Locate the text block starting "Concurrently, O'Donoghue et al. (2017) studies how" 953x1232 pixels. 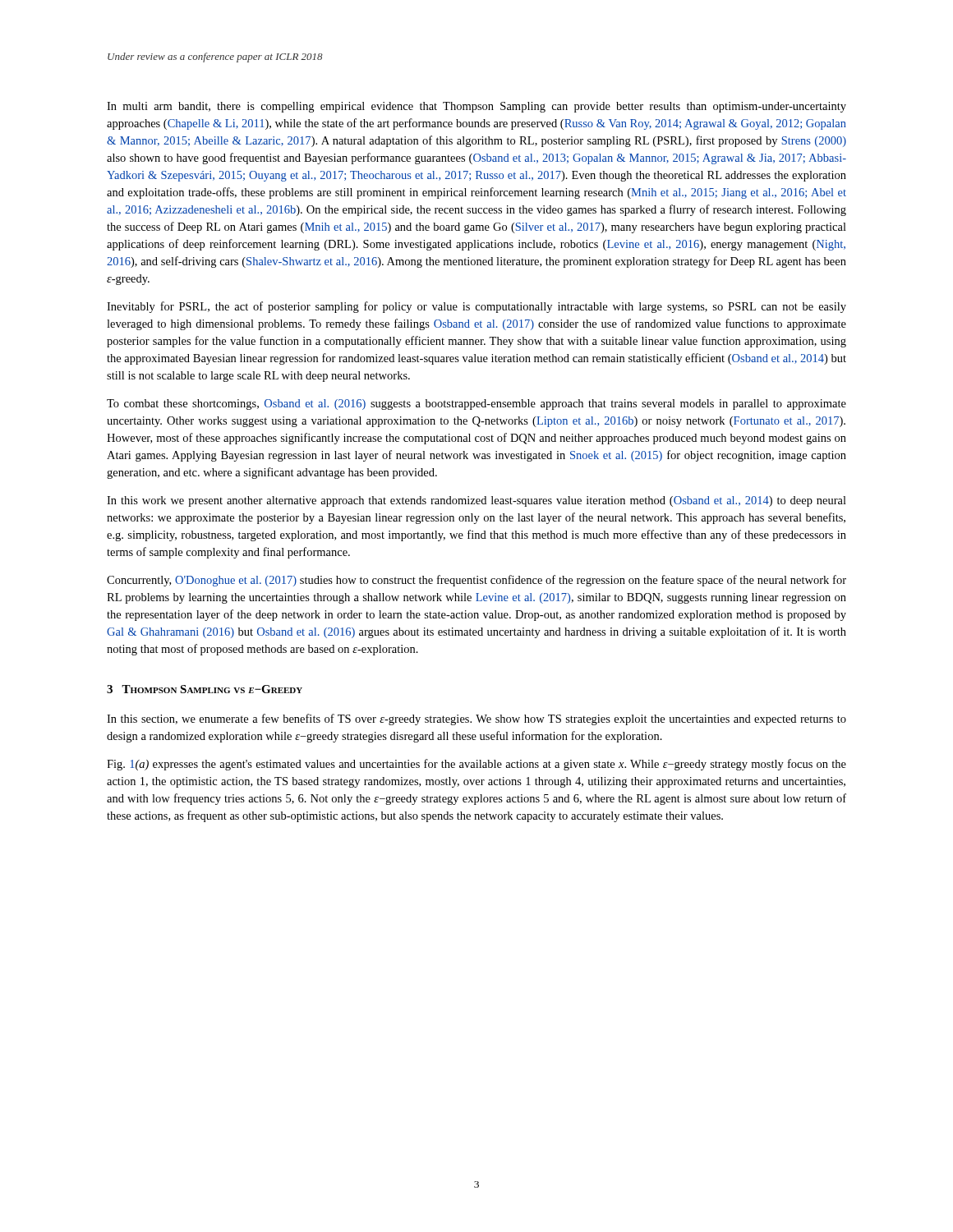476,615
